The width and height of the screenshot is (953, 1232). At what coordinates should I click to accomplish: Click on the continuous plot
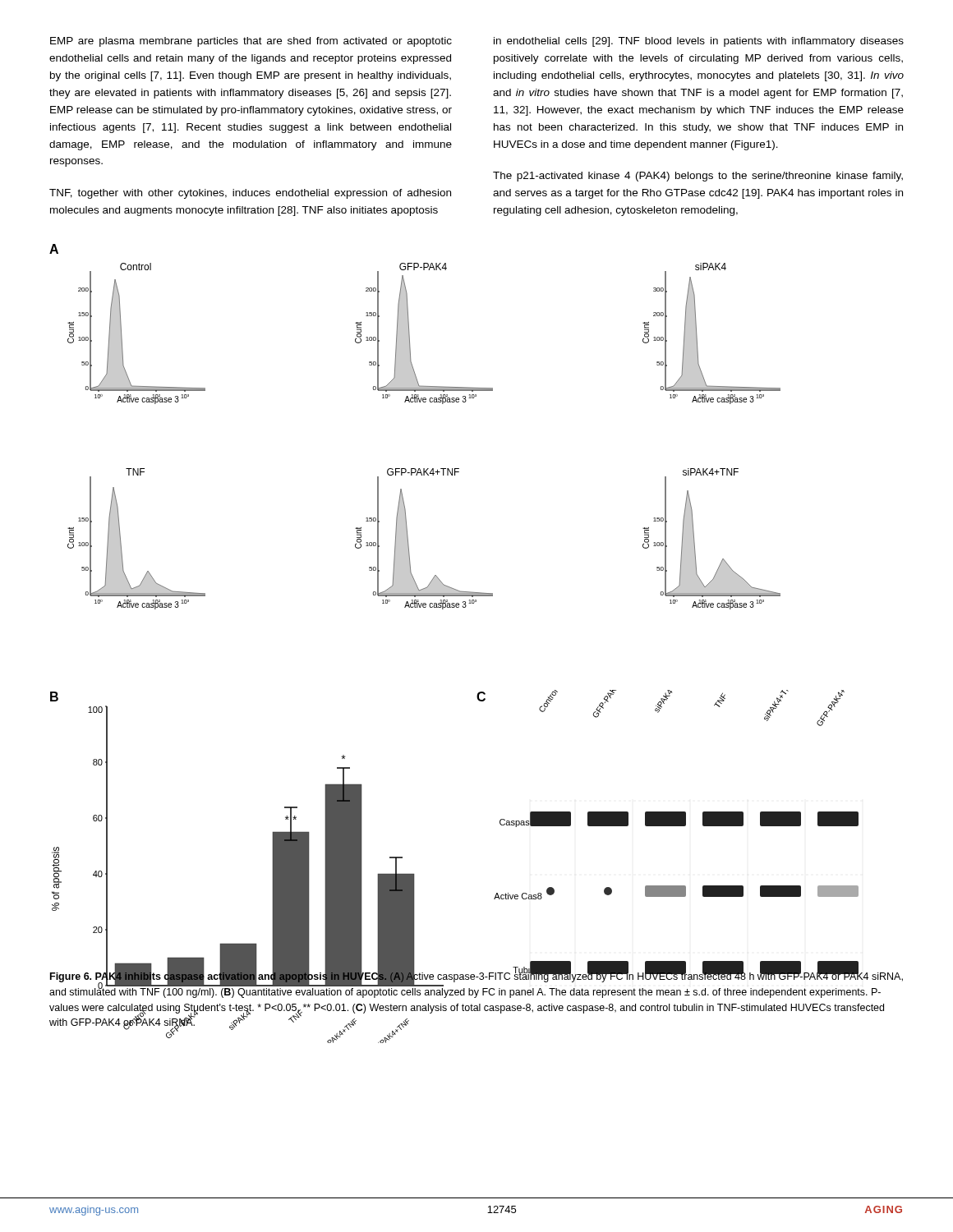point(476,464)
